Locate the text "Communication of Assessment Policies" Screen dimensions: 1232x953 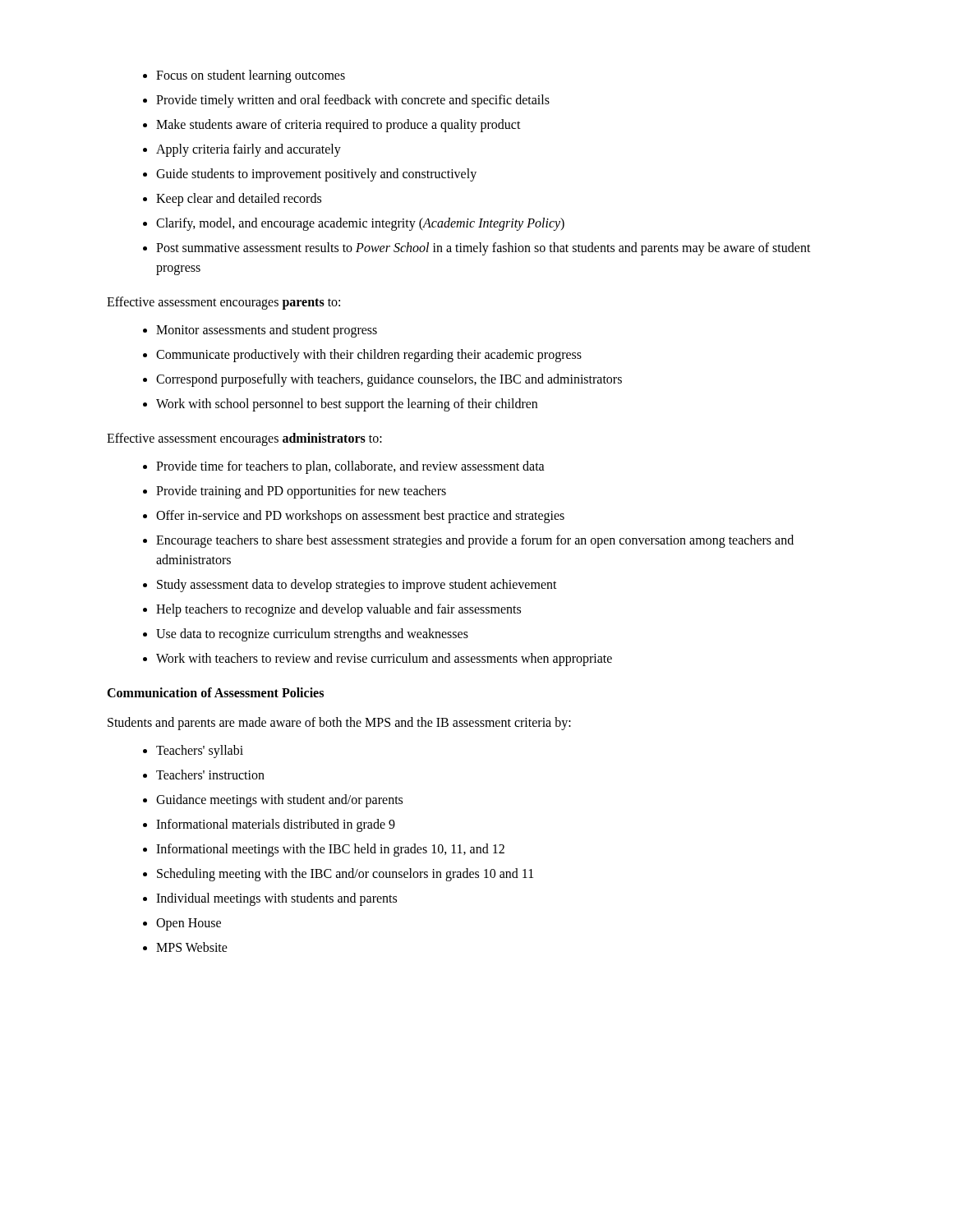coord(215,693)
